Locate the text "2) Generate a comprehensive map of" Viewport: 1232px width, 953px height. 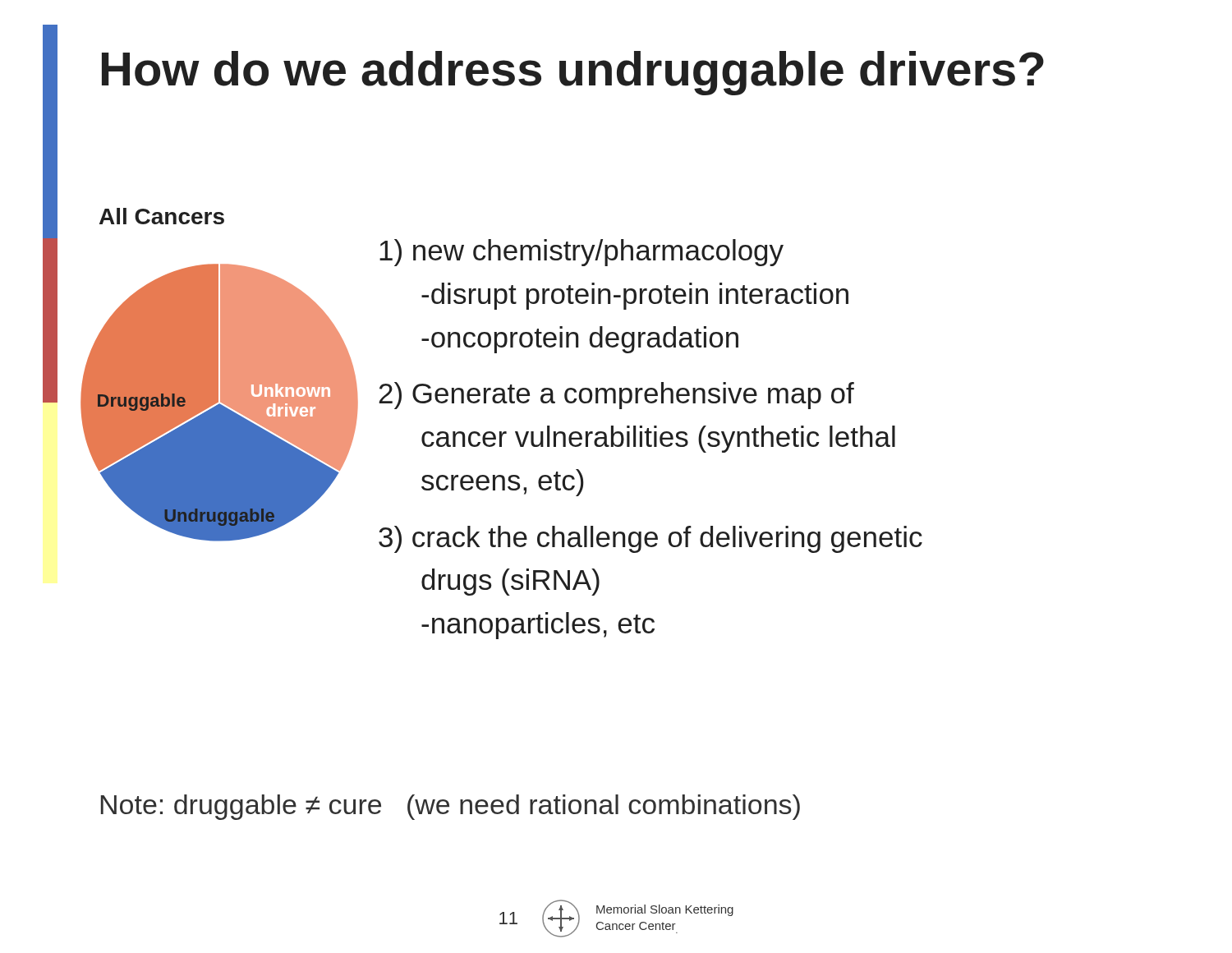coord(616,393)
